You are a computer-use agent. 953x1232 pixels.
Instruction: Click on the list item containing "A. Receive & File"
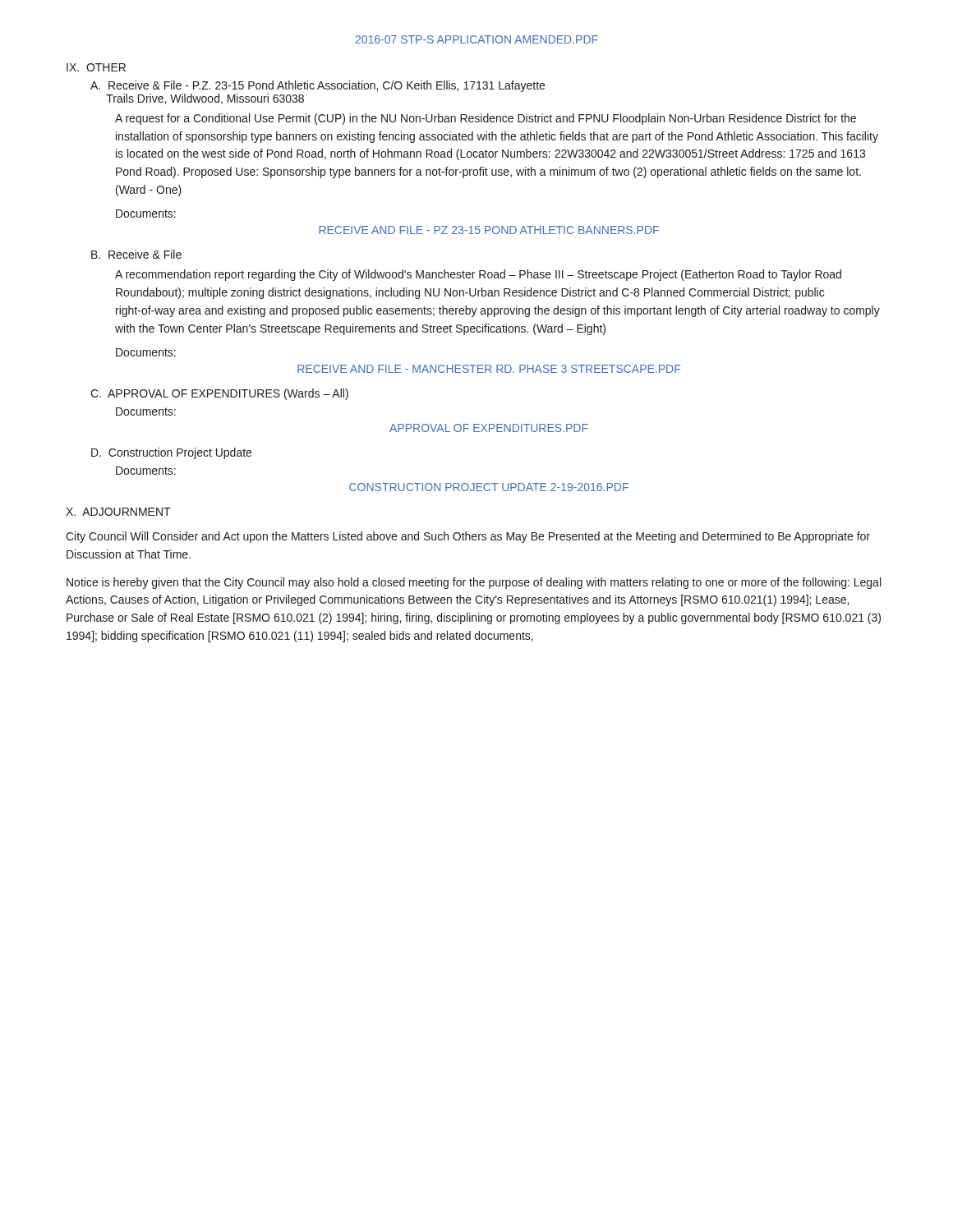pos(318,92)
